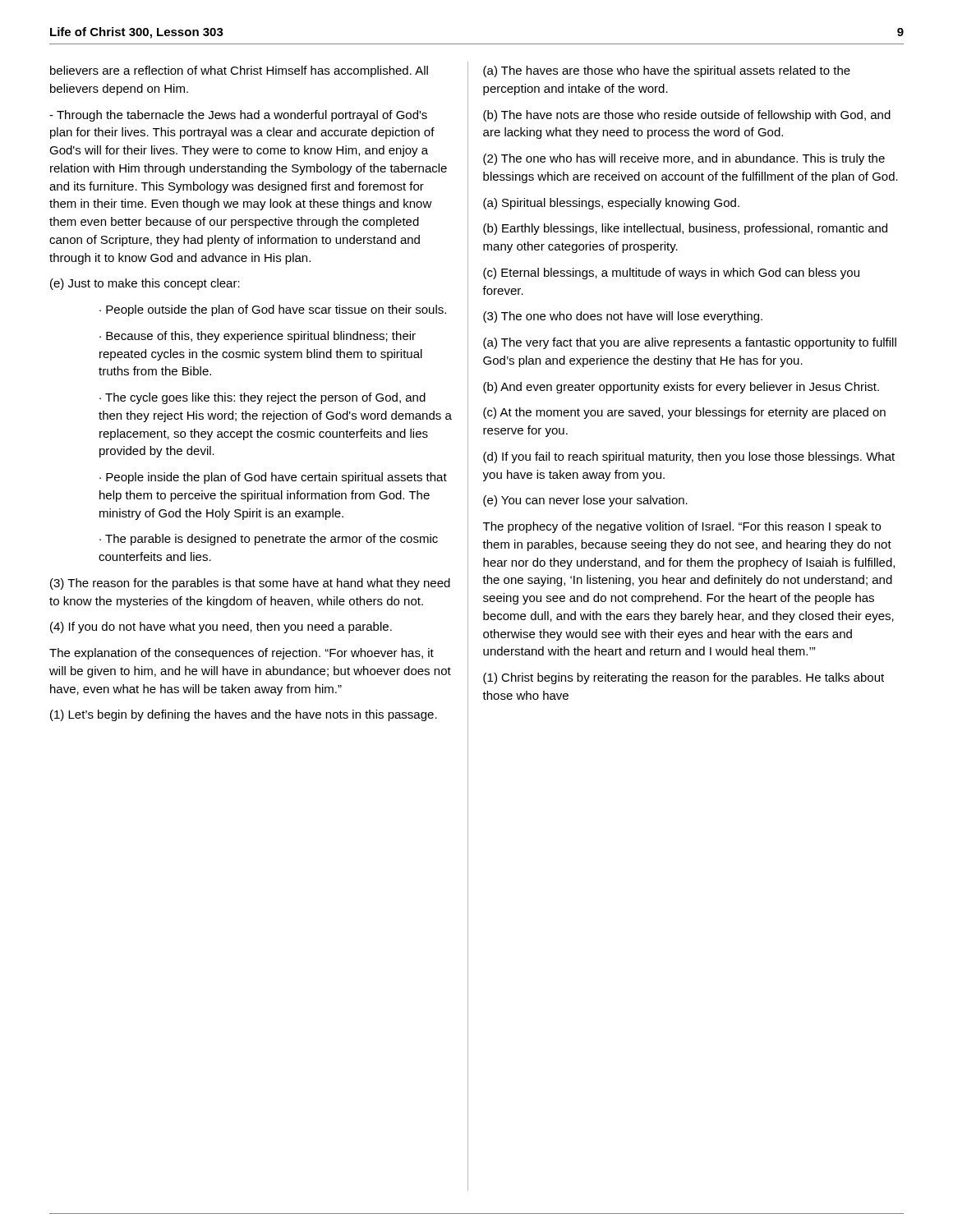Image resolution: width=953 pixels, height=1232 pixels.
Task: Where is the passage that starts "(b) The have"?
Action: pos(687,123)
